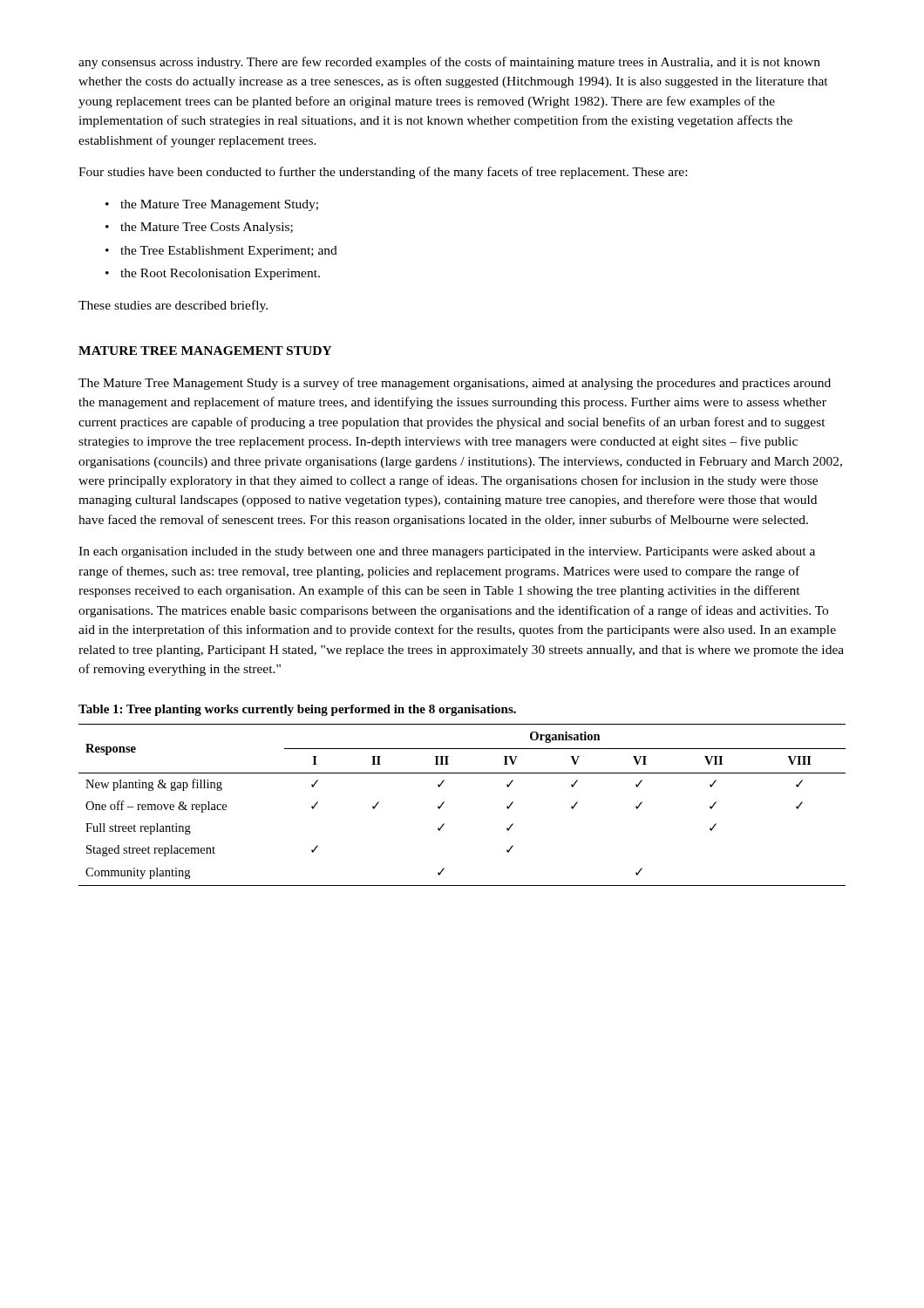Navigate to the element starting "Four studies have been"
Viewport: 924px width, 1308px height.
[383, 172]
